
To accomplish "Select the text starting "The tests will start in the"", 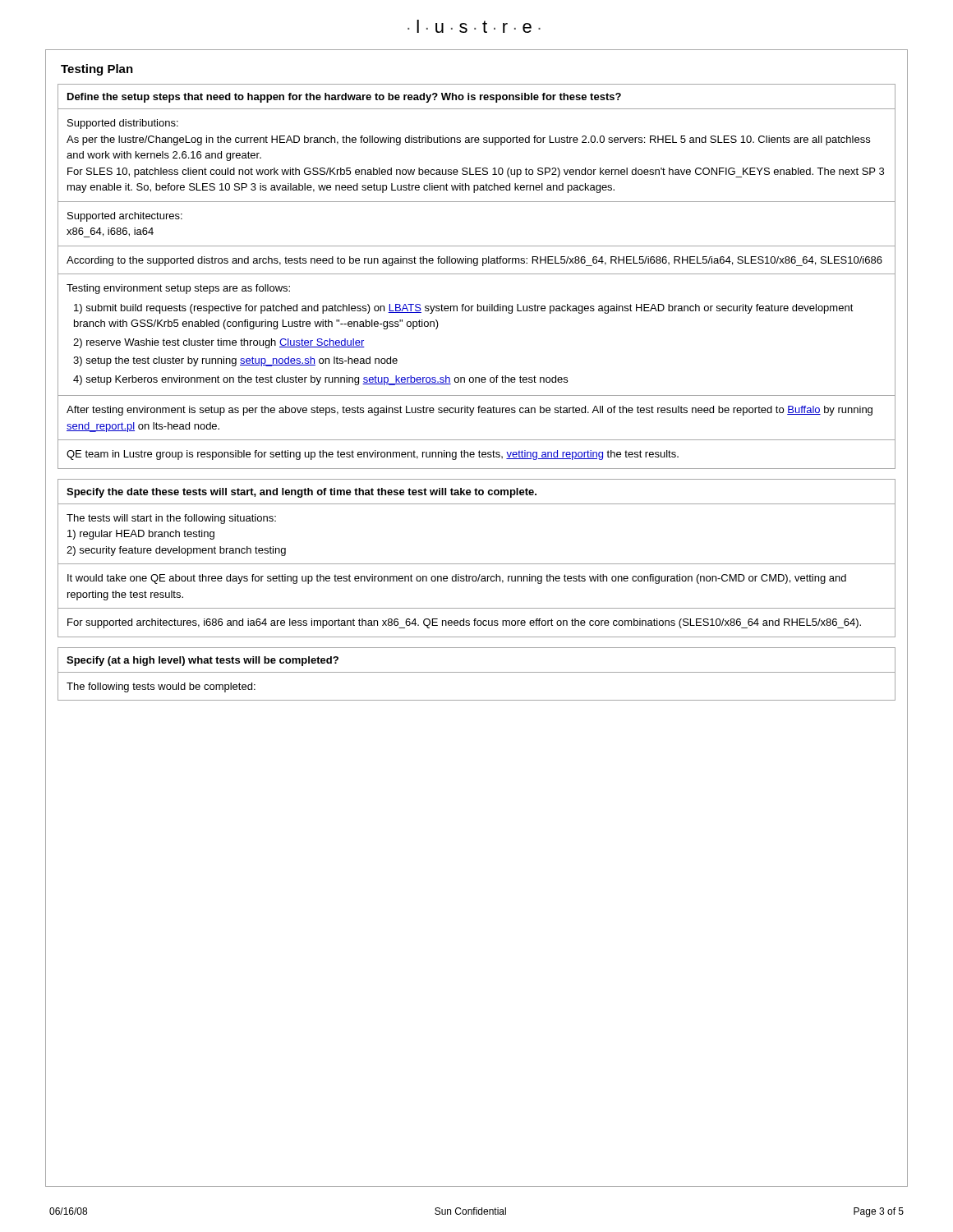I will pyautogui.click(x=172, y=517).
